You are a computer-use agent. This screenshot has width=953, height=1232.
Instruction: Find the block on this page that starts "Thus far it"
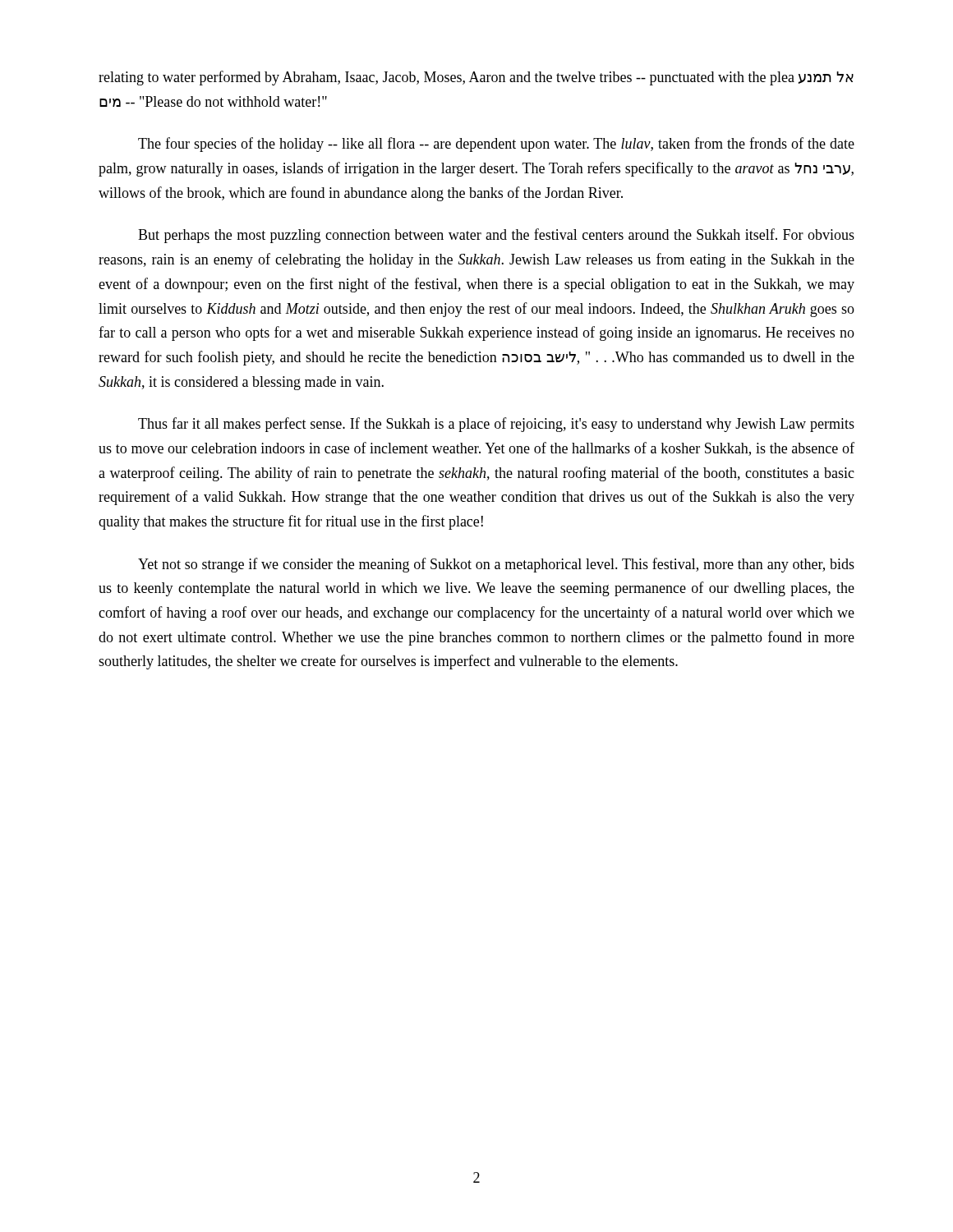coord(476,473)
